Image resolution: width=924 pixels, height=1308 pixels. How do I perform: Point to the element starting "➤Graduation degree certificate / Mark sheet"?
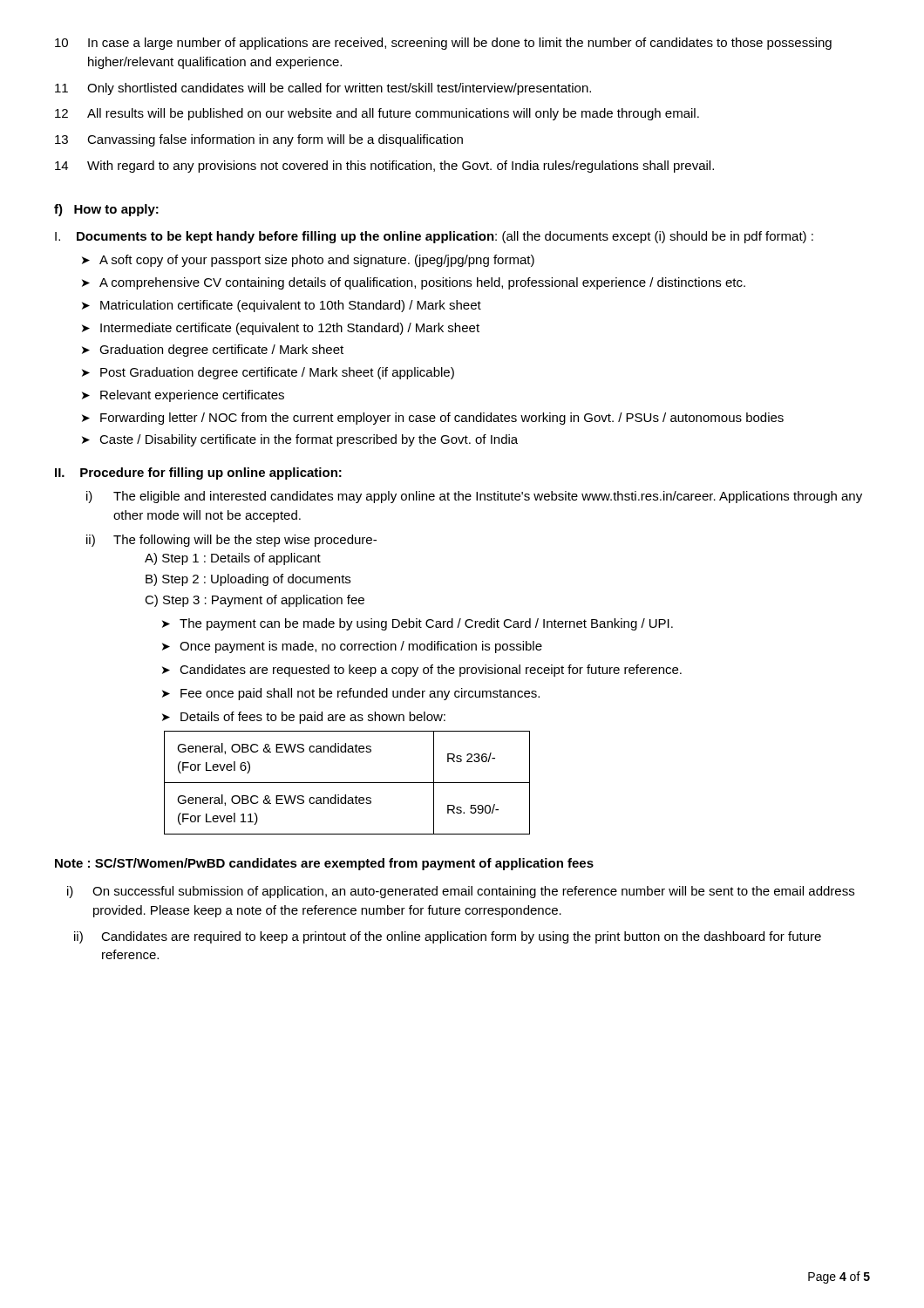coord(213,351)
